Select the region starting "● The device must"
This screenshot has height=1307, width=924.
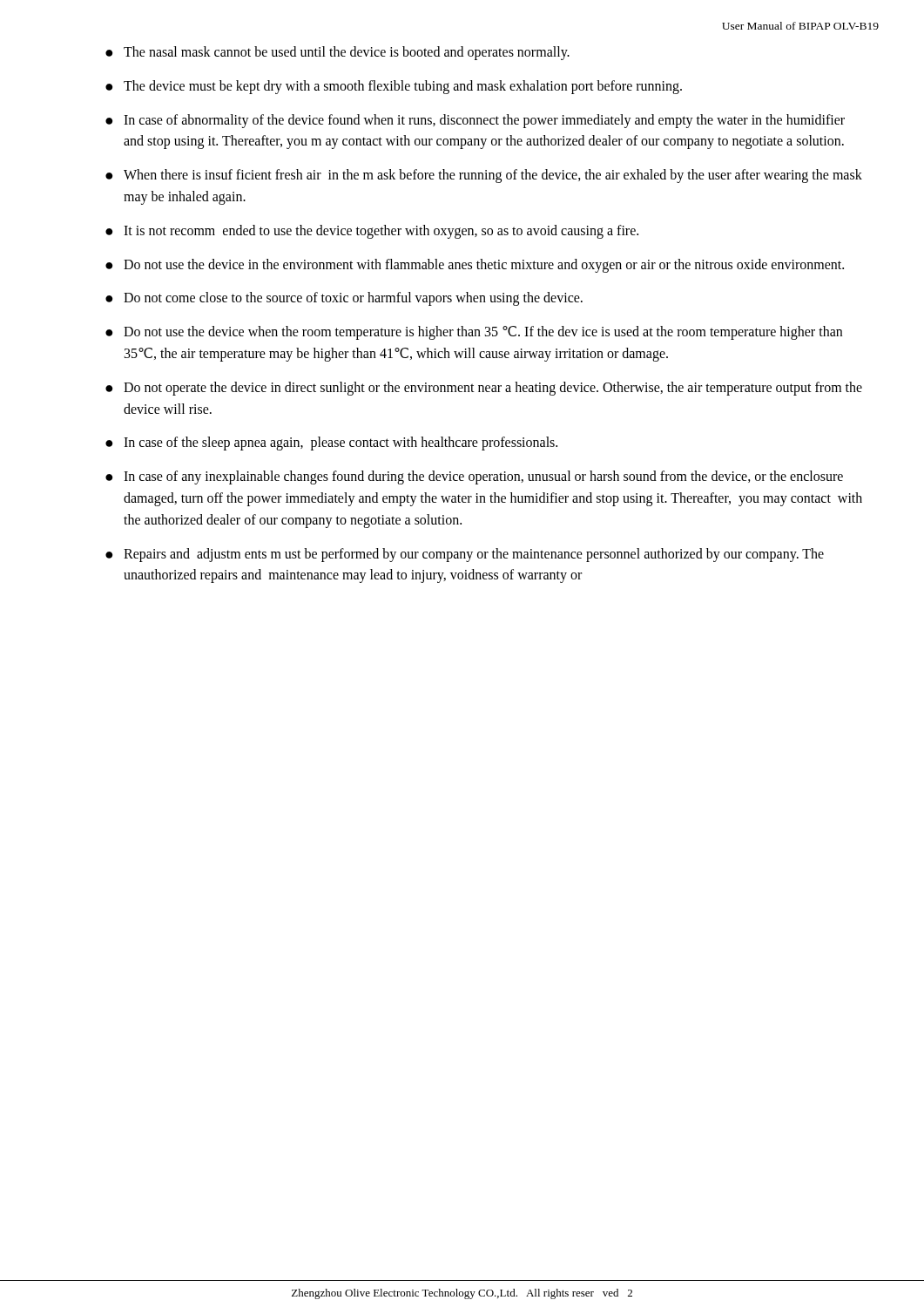click(x=484, y=86)
